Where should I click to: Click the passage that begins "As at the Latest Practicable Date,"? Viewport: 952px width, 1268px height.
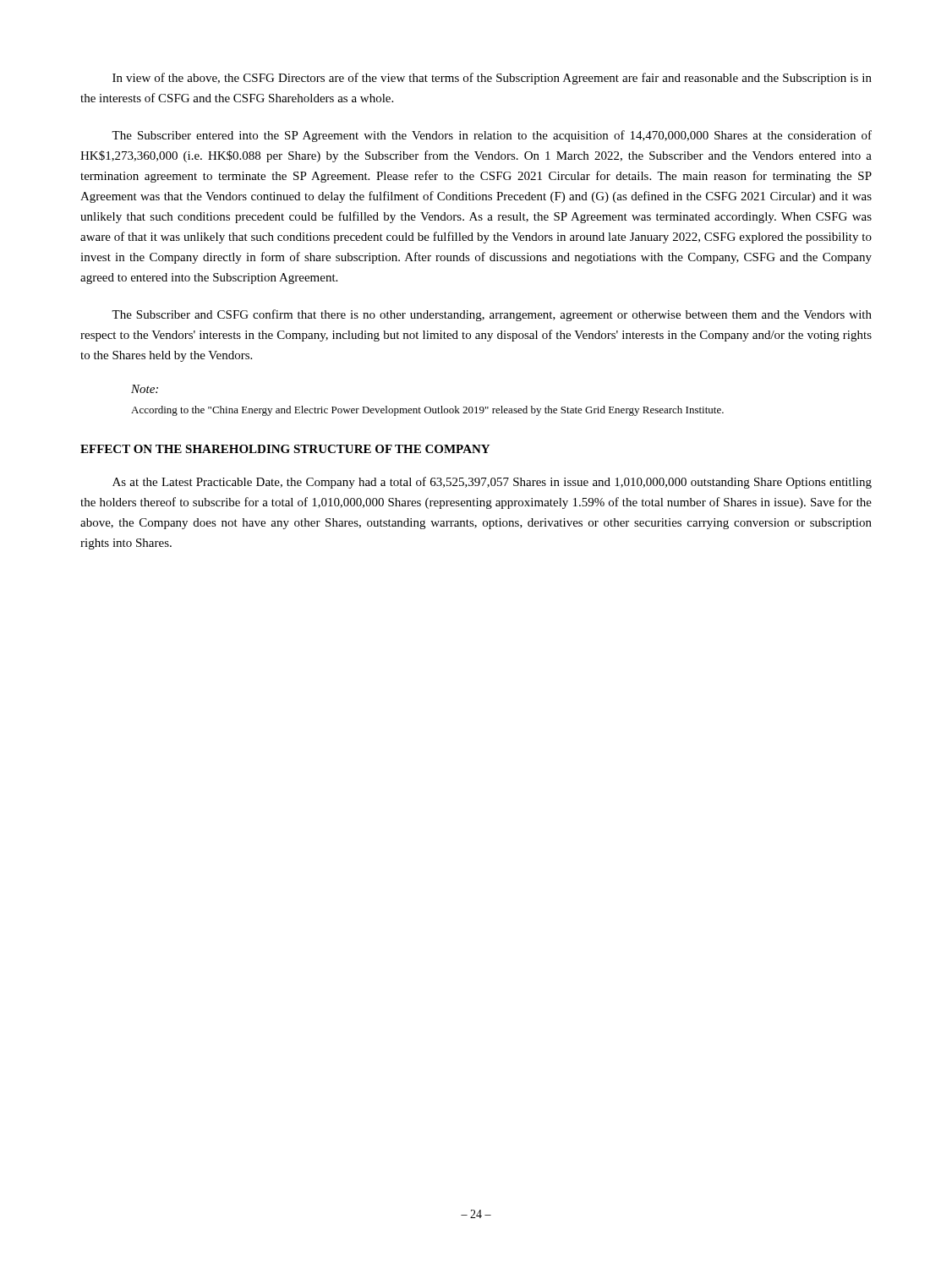coord(476,512)
